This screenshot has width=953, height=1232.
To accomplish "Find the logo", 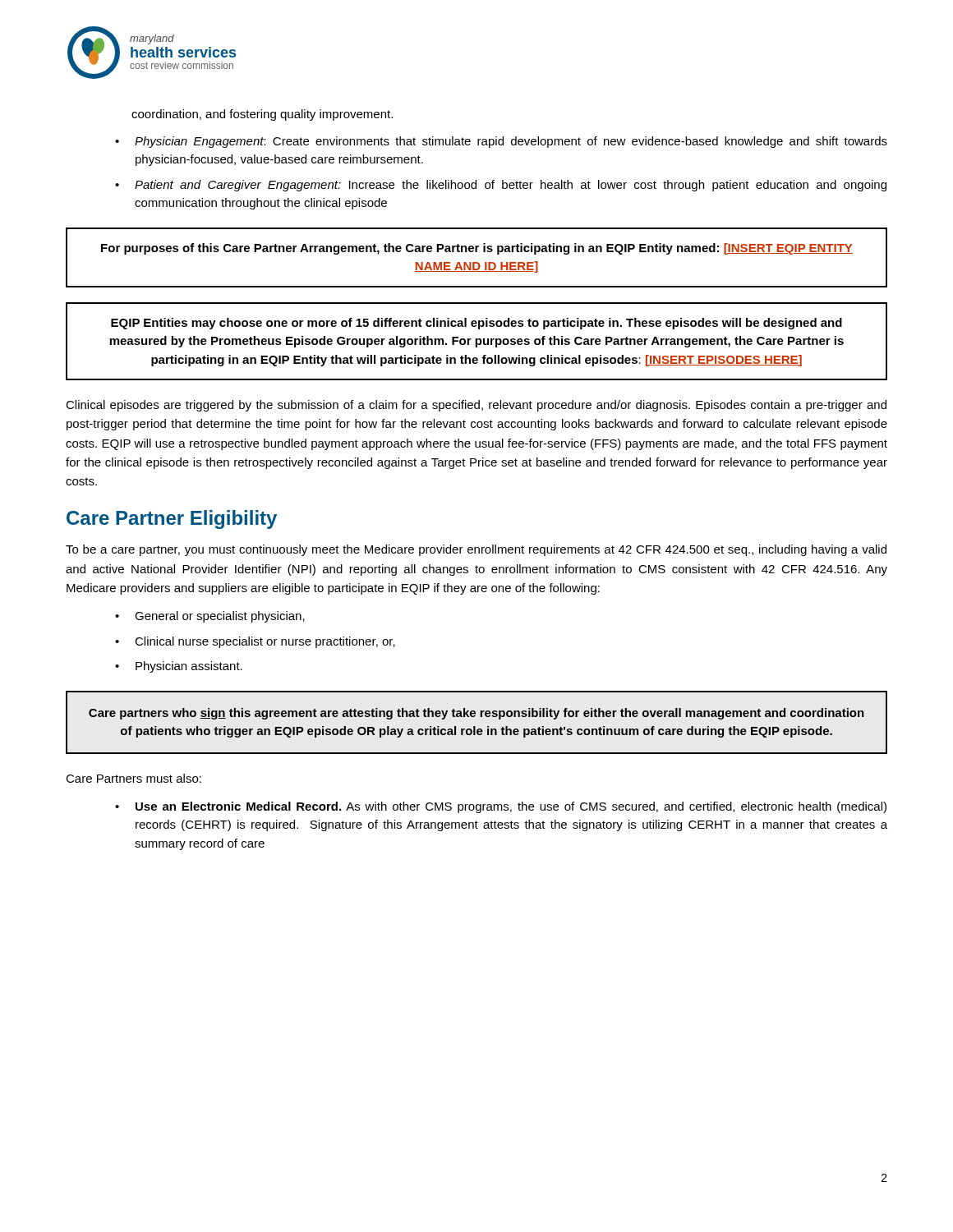I will [x=476, y=40].
